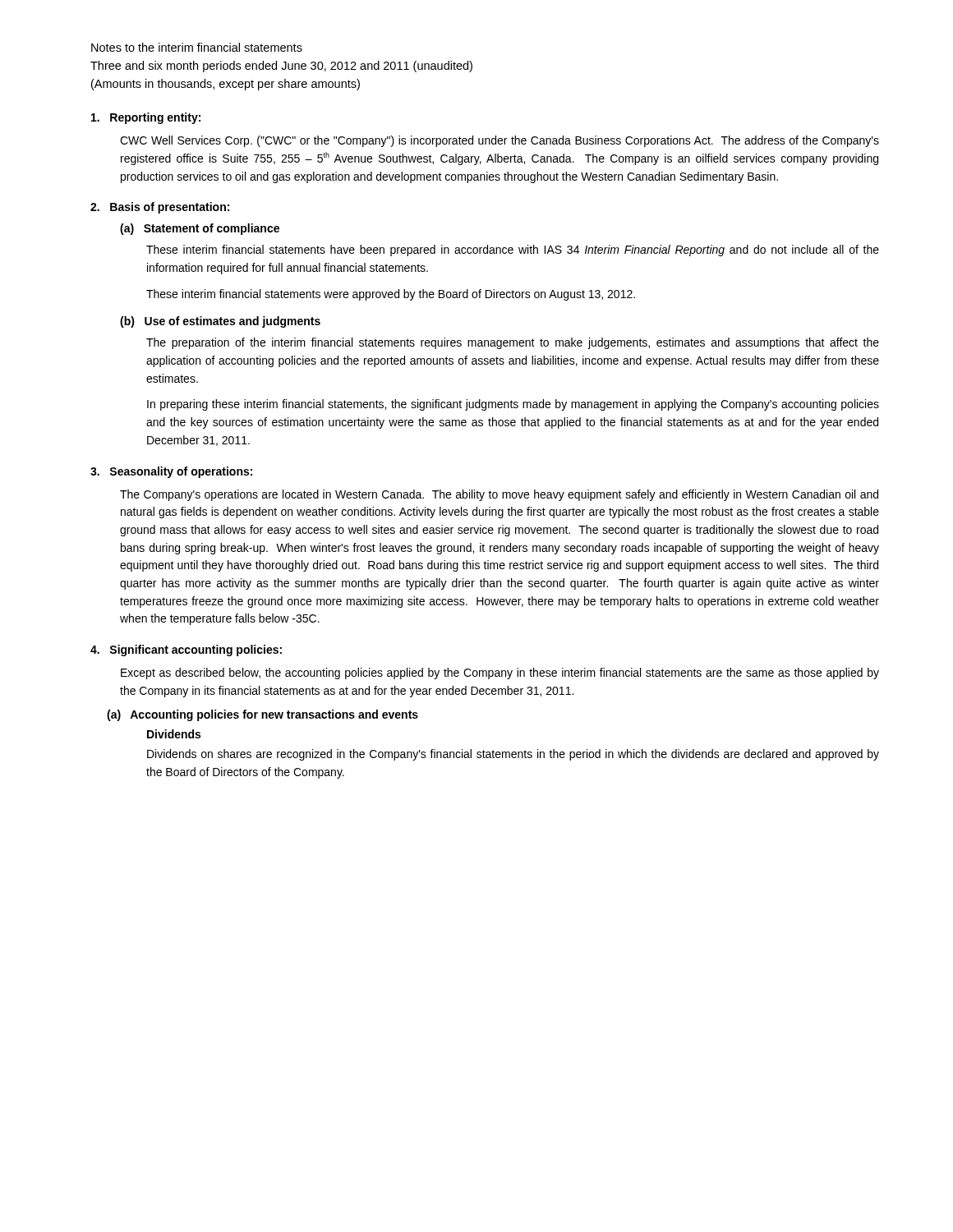
Task: Locate the section header that reads "(b) Use of estimates and judgments"
Action: coord(220,321)
